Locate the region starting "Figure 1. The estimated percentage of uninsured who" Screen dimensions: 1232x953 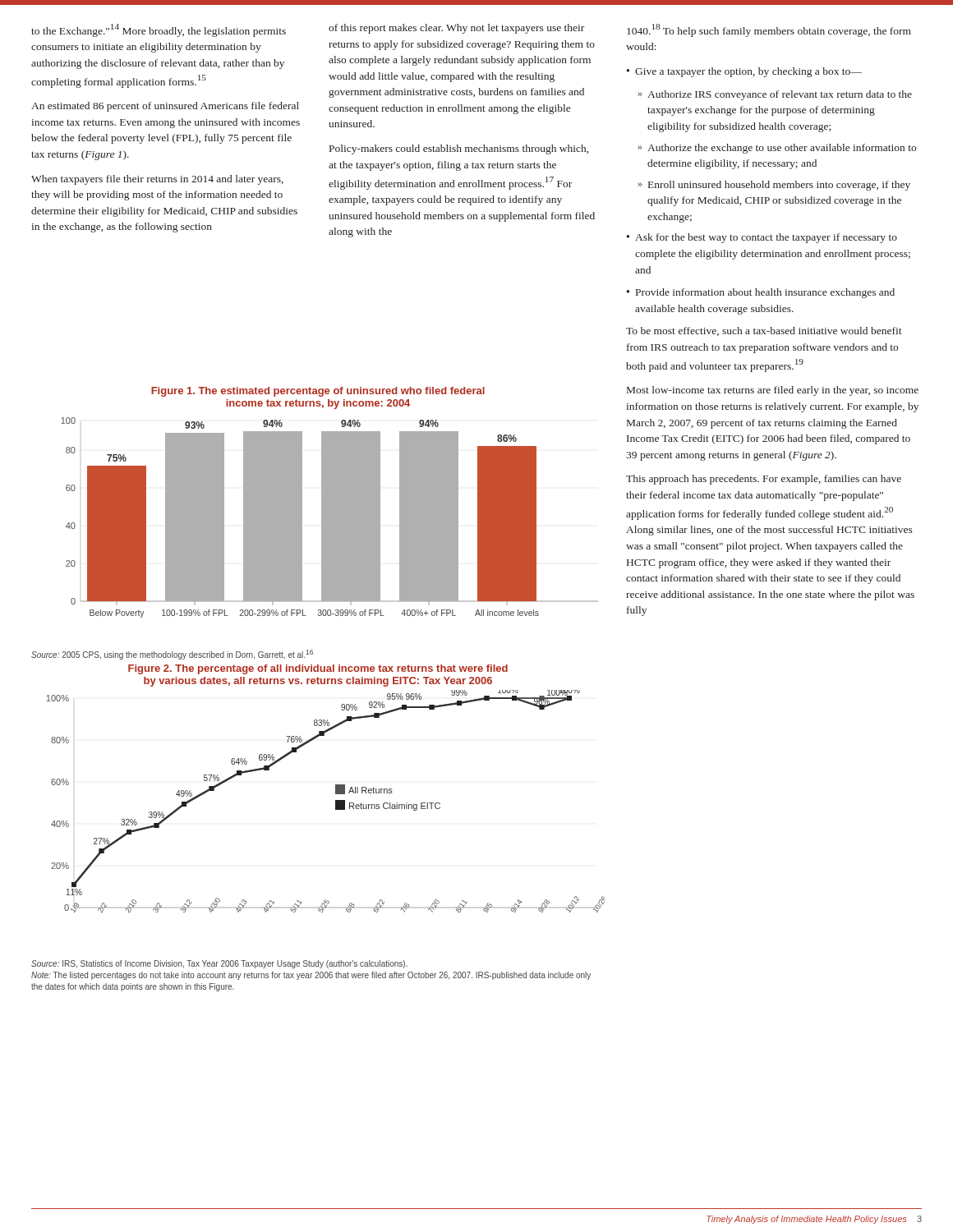tap(318, 397)
